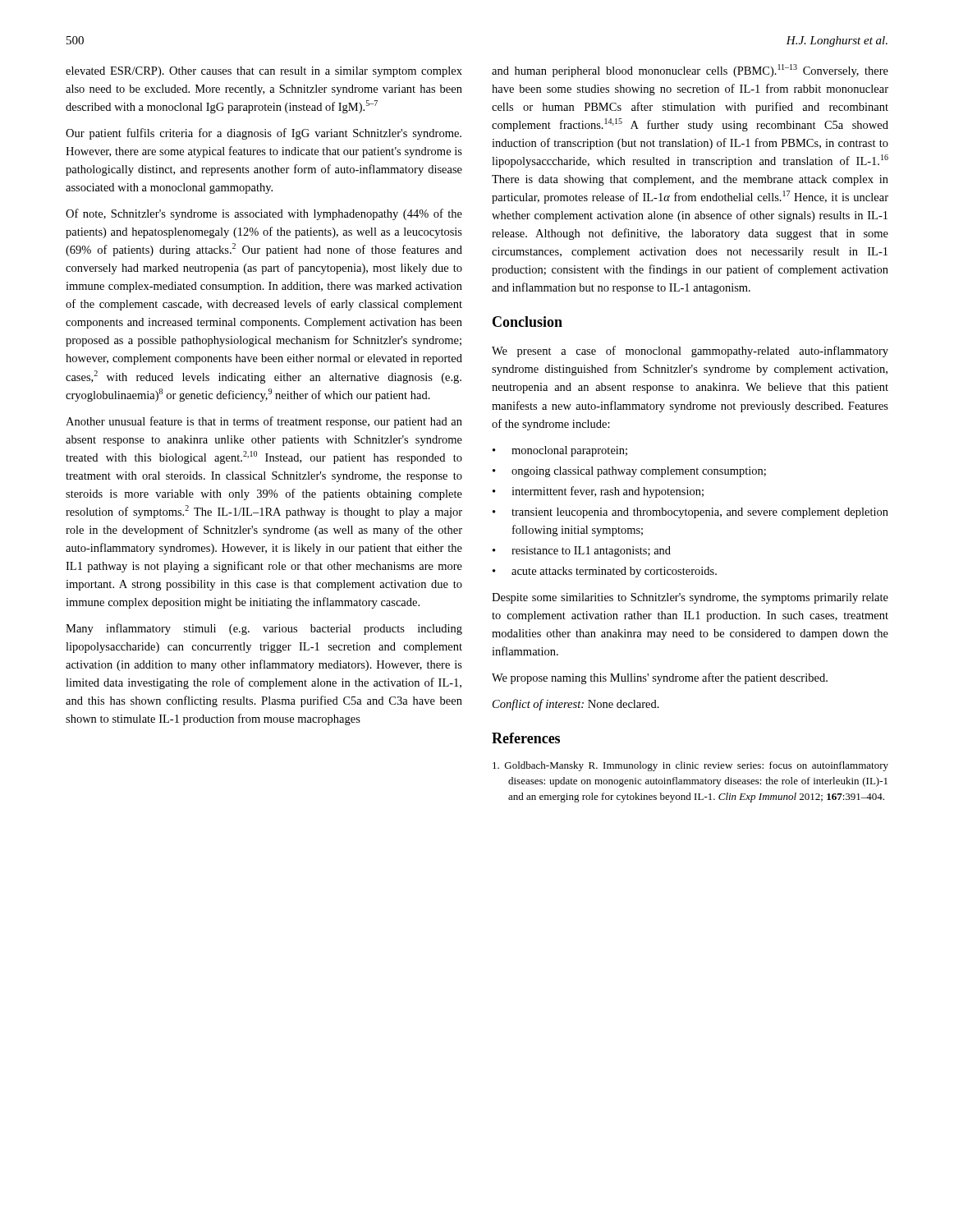This screenshot has width=954, height=1232.
Task: Find the text starting "and human peripheral blood mononuclear cells (PBMC).11–13 Conversely,"
Action: pyautogui.click(x=690, y=179)
